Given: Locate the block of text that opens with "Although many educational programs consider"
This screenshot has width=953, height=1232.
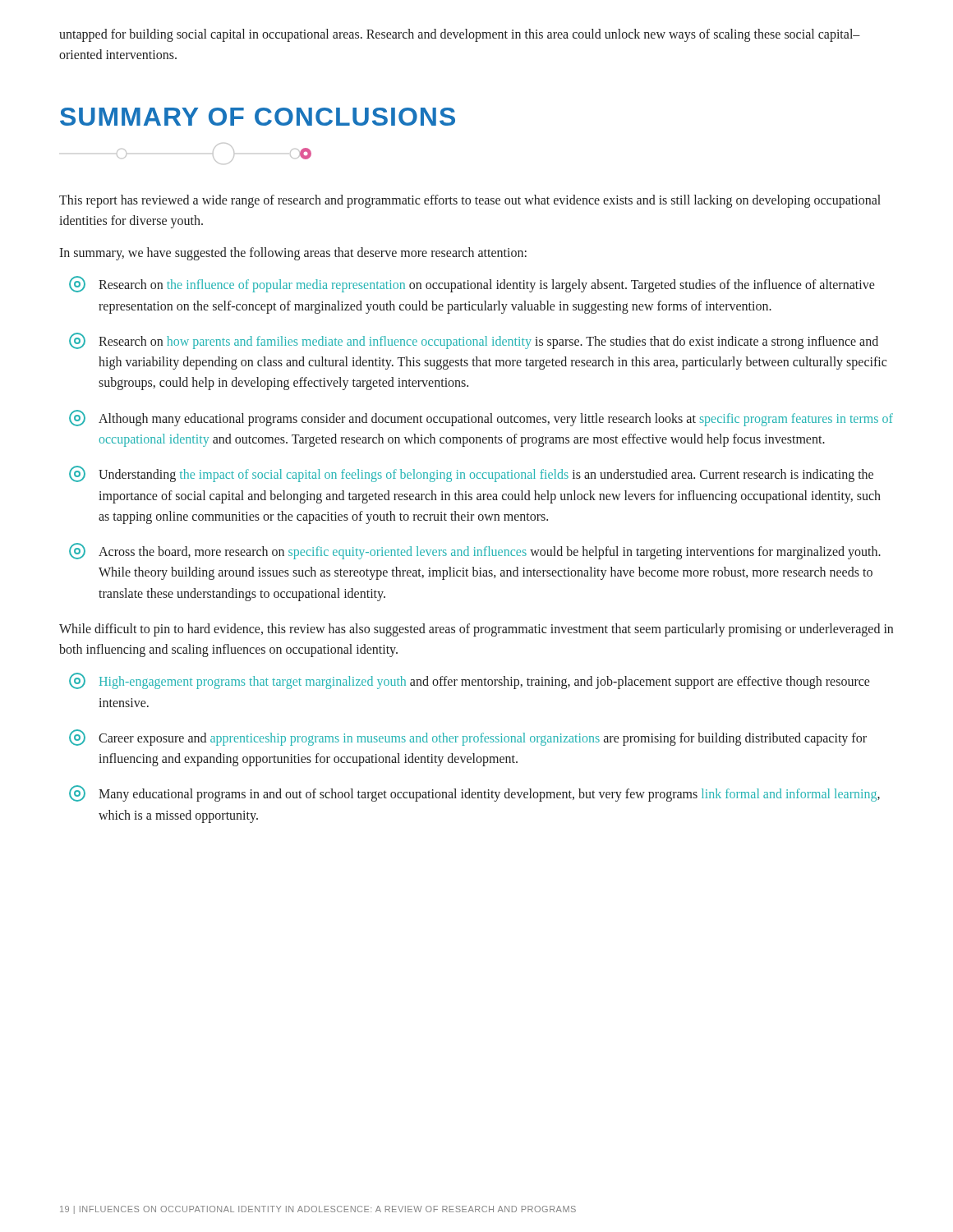Looking at the screenshot, I should click(481, 429).
